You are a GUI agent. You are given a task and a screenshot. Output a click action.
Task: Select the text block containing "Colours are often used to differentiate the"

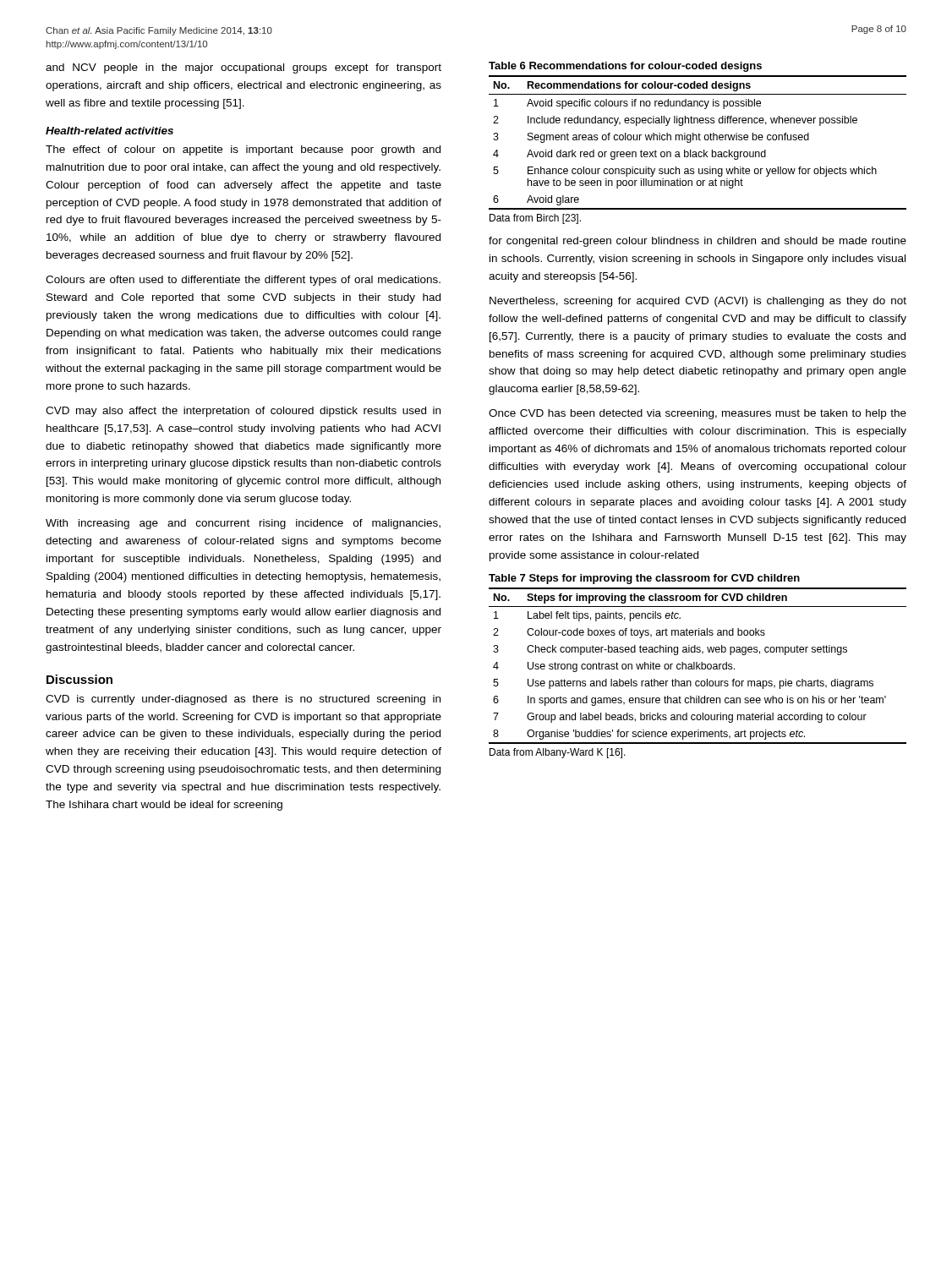click(244, 333)
